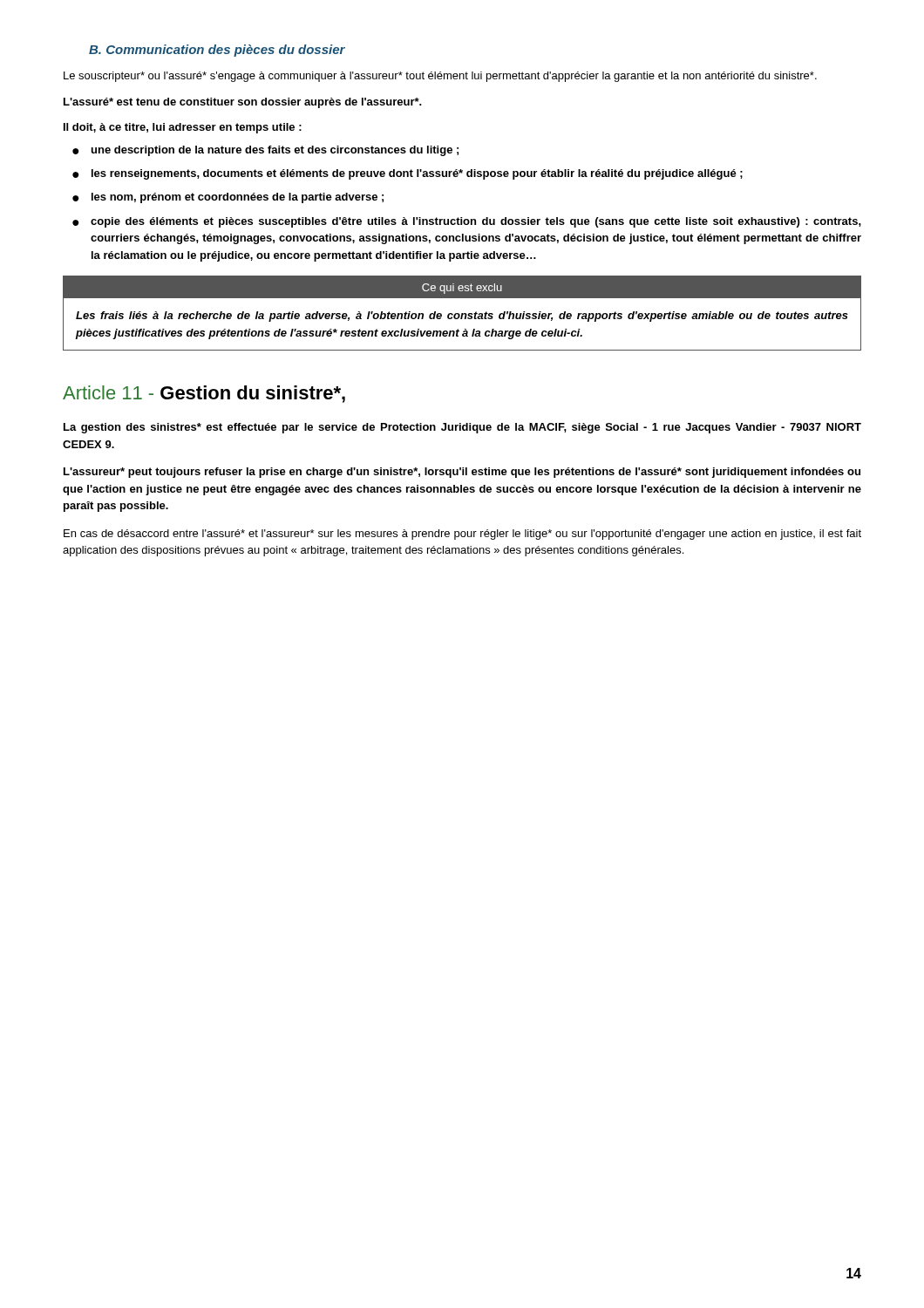Select the list item that reads "● copie des"
Viewport: 924px width, 1308px height.
[466, 238]
